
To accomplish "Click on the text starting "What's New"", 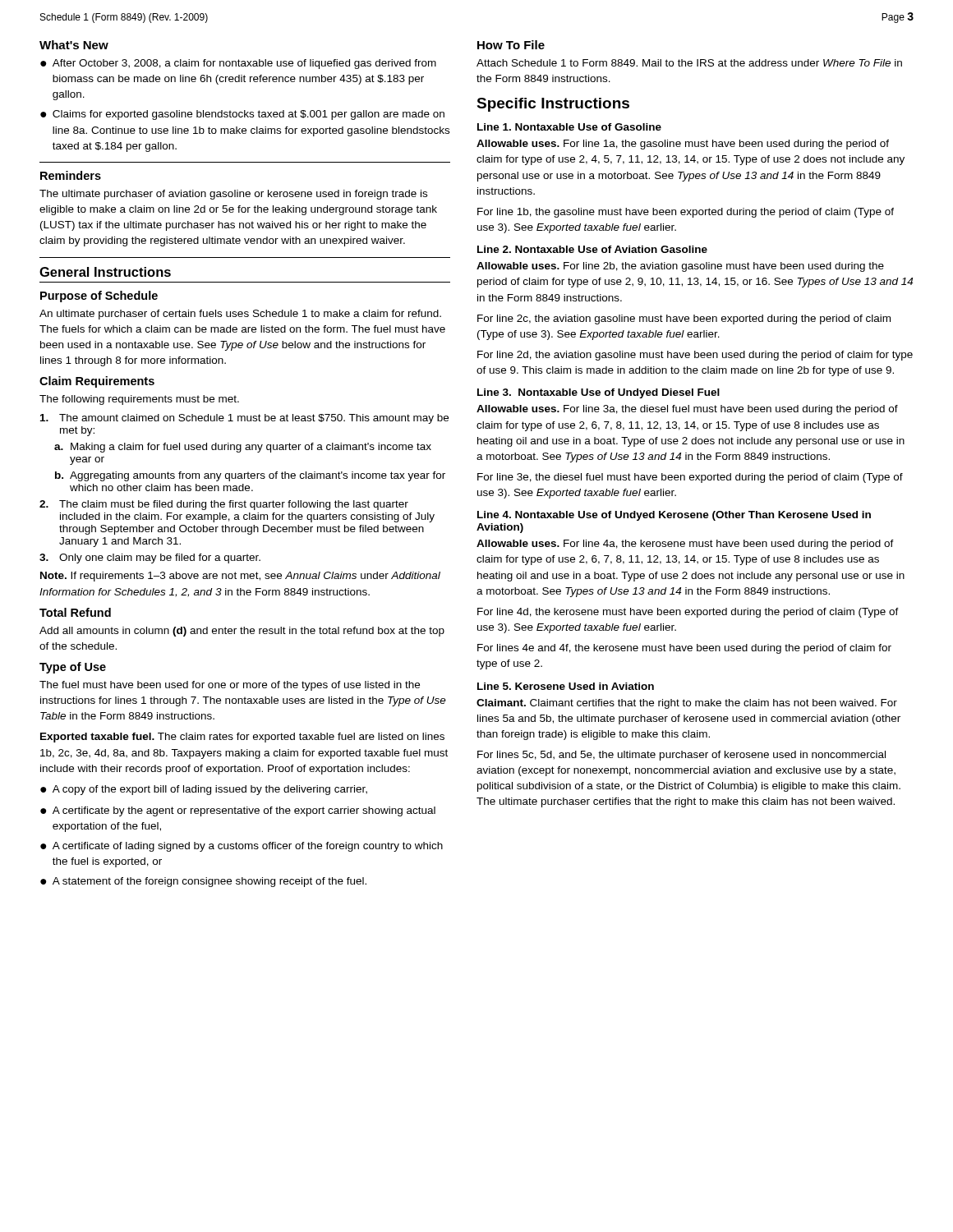I will [74, 45].
